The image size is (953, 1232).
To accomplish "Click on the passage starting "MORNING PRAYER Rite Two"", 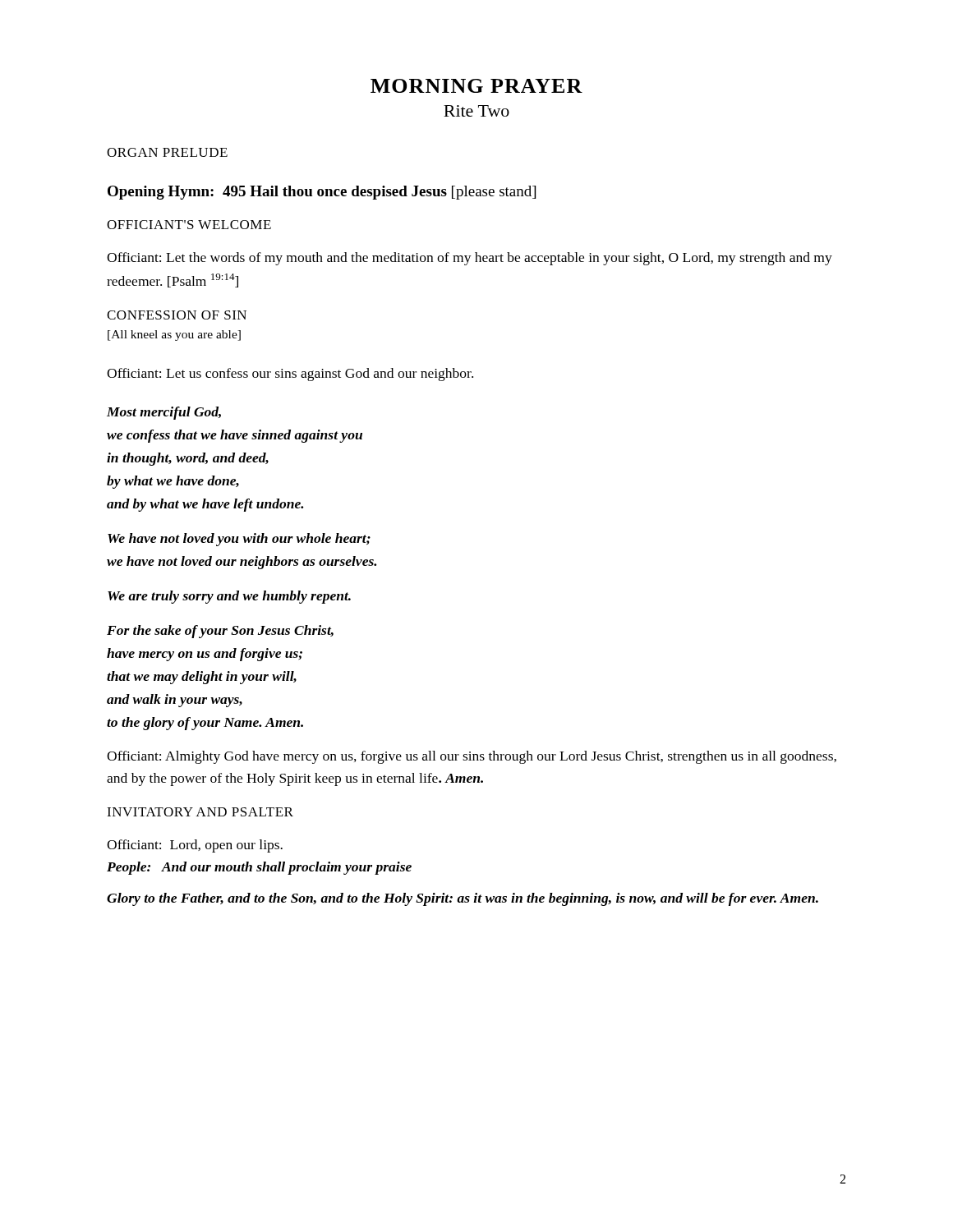I will pyautogui.click(x=476, y=98).
